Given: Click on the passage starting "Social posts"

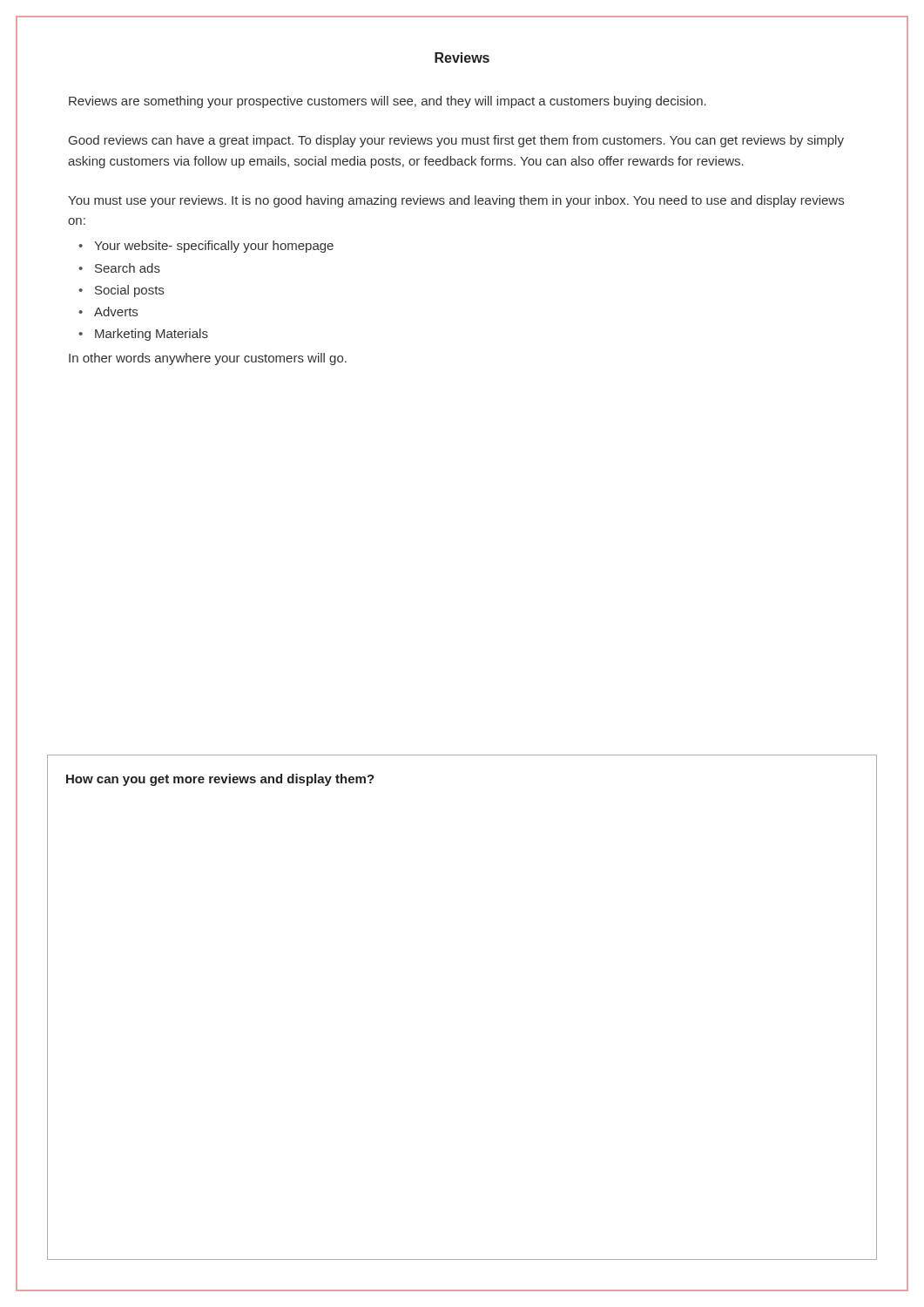Looking at the screenshot, I should pyautogui.click(x=129, y=290).
